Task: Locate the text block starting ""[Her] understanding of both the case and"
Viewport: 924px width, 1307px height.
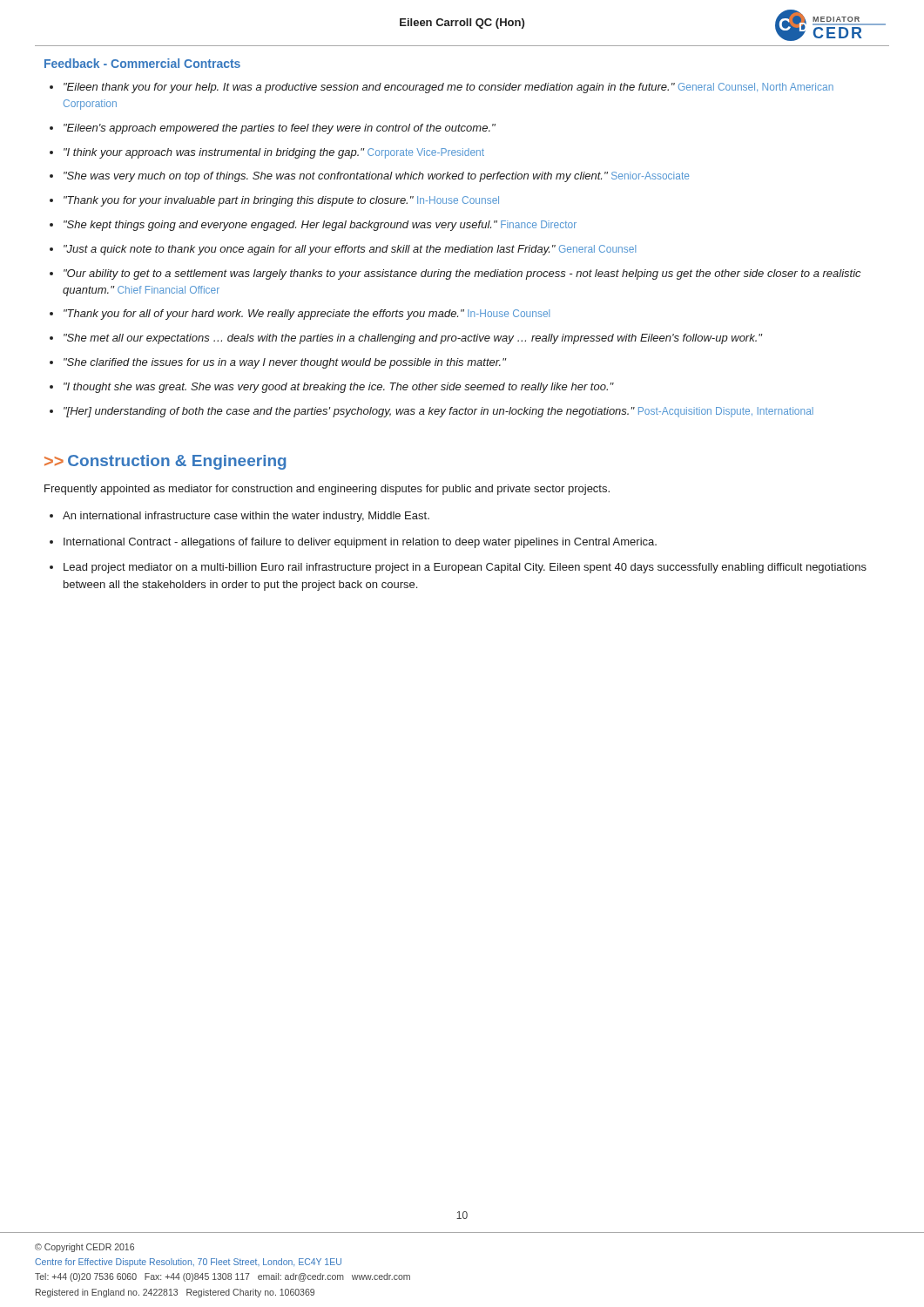Action: pyautogui.click(x=438, y=411)
